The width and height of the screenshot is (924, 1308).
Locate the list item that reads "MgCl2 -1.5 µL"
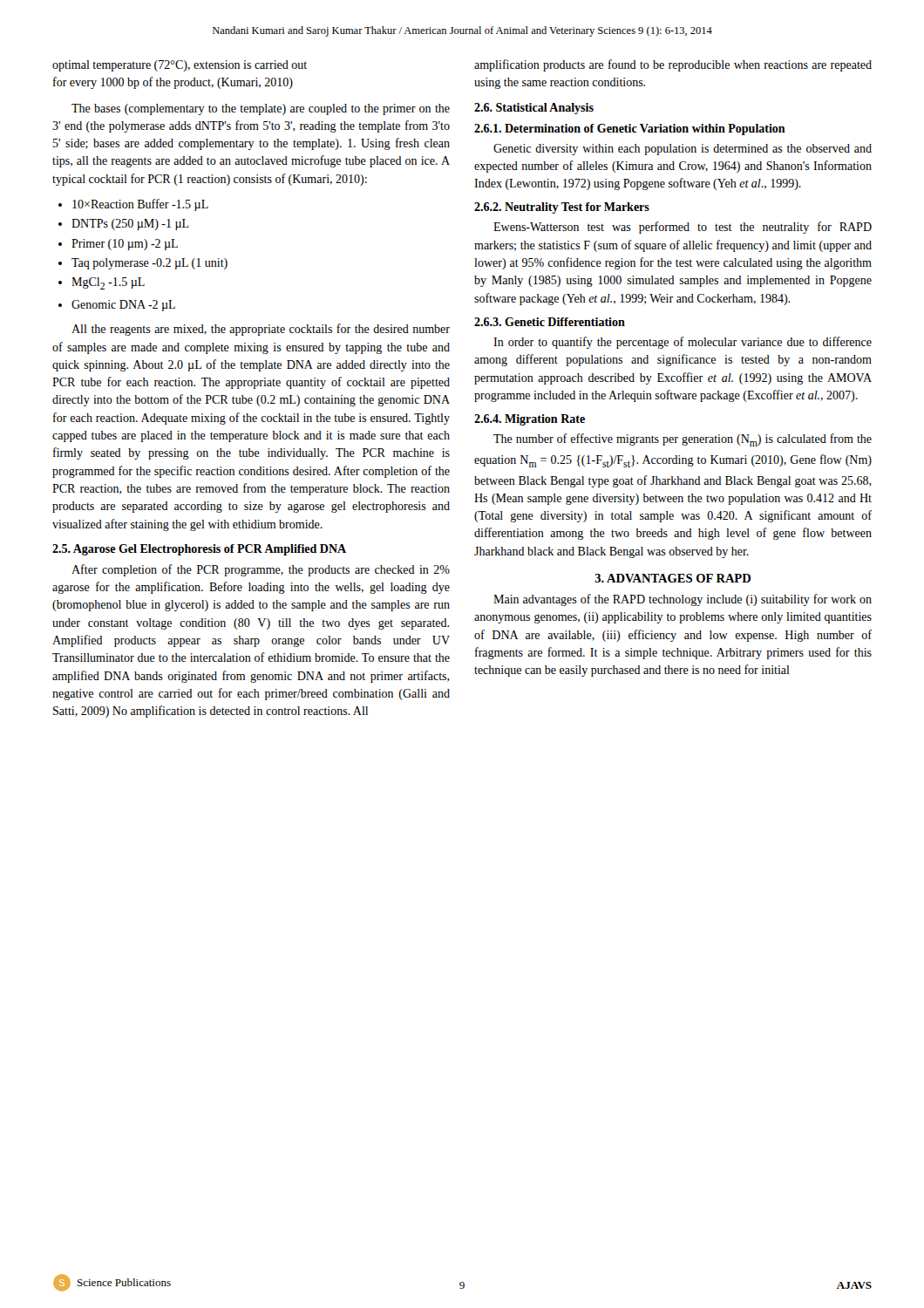[108, 284]
